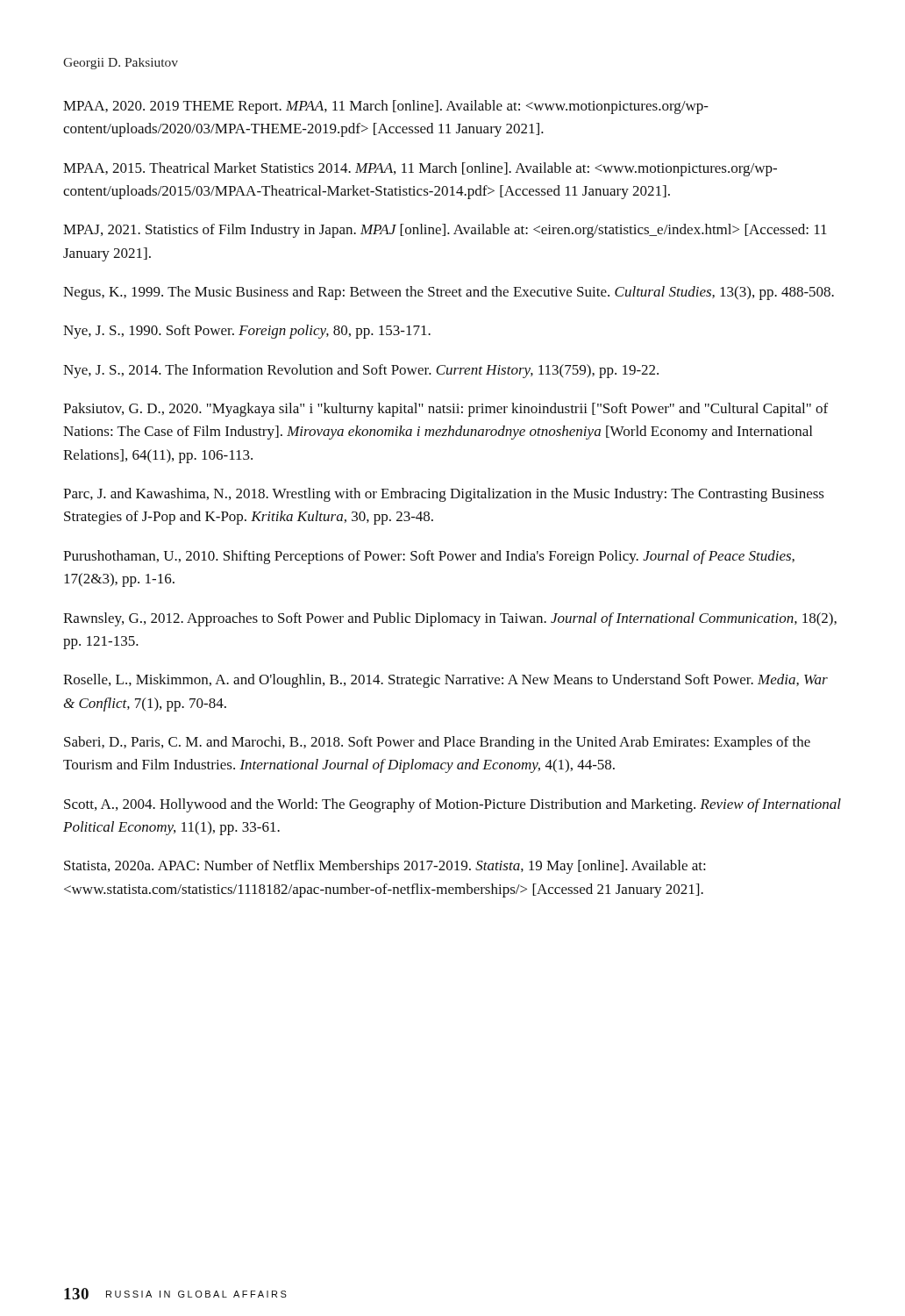Select the list item containing "Saberi, D., Paris, C. M. and"
Viewport: 905px width, 1316px height.
click(437, 753)
